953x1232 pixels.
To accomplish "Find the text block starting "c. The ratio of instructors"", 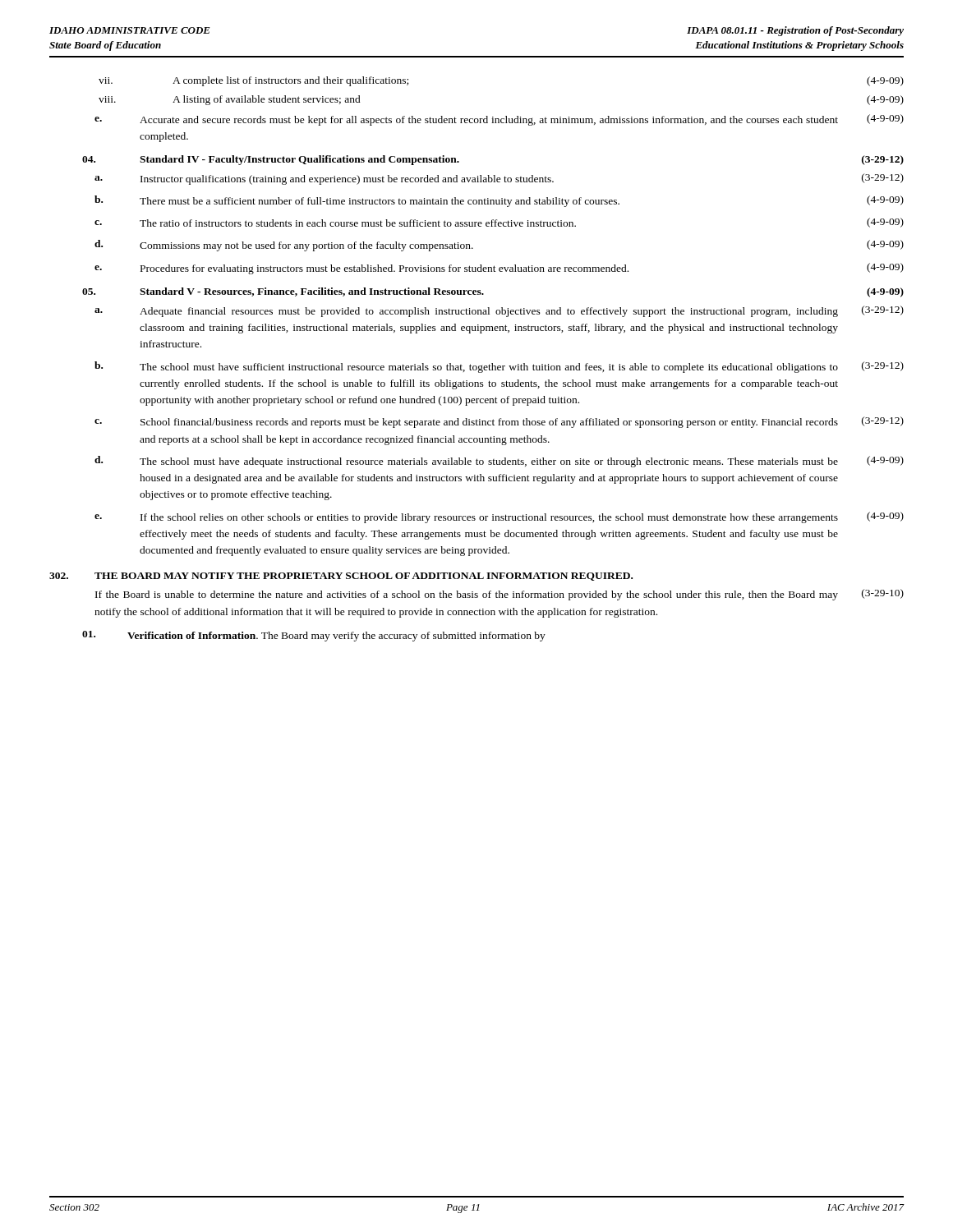I will tap(476, 224).
